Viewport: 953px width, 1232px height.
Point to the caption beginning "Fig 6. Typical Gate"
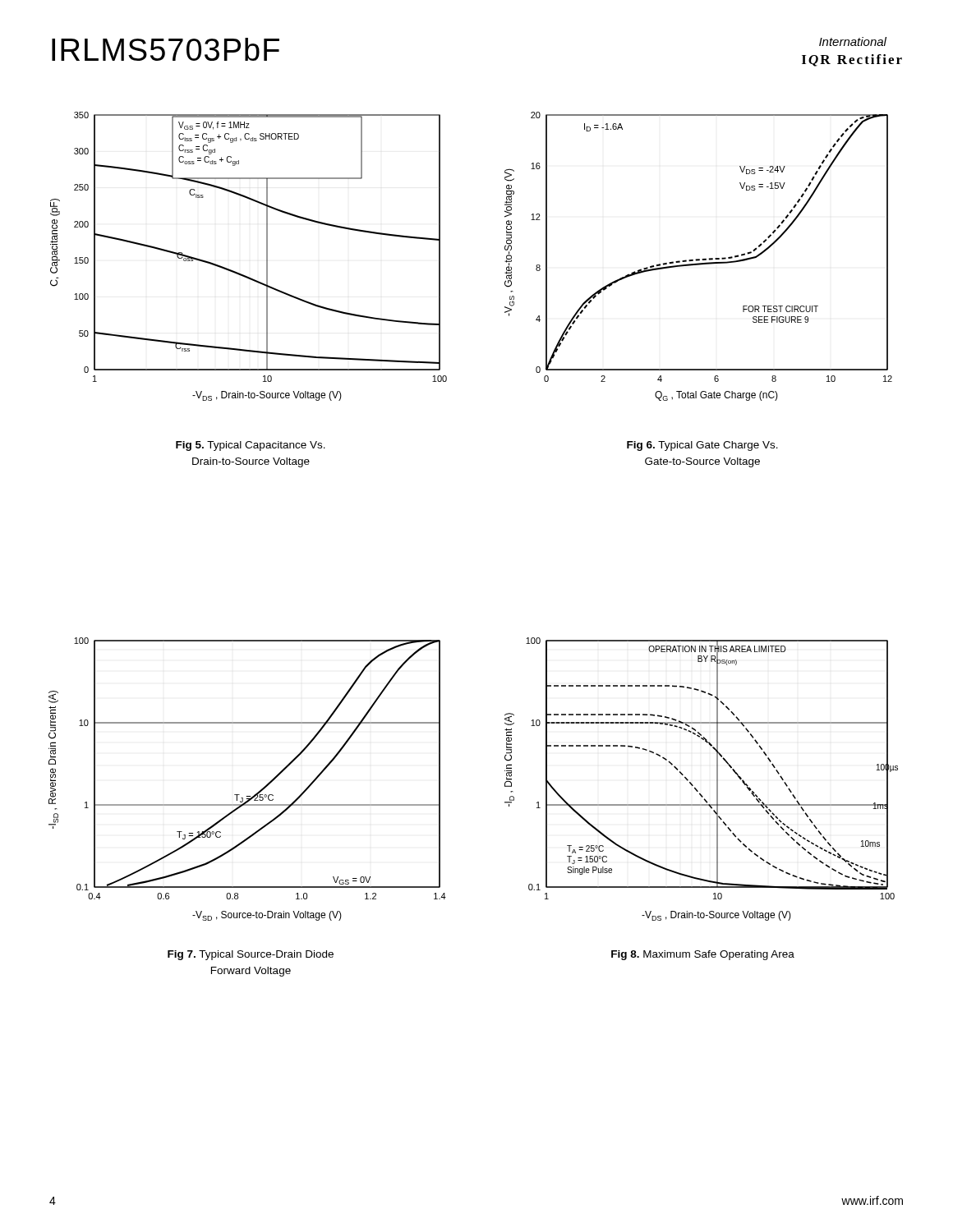[702, 453]
